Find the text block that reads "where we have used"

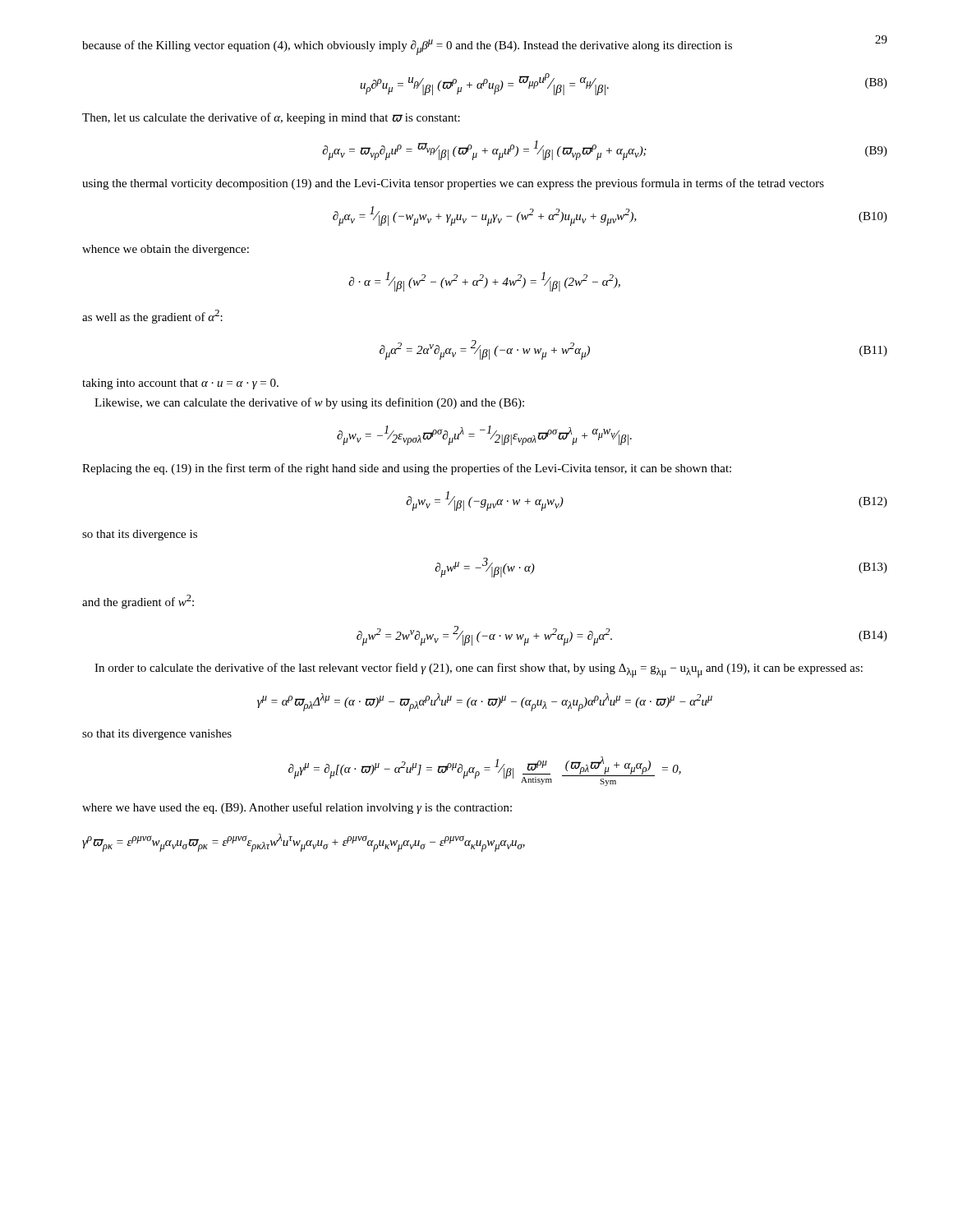(297, 807)
